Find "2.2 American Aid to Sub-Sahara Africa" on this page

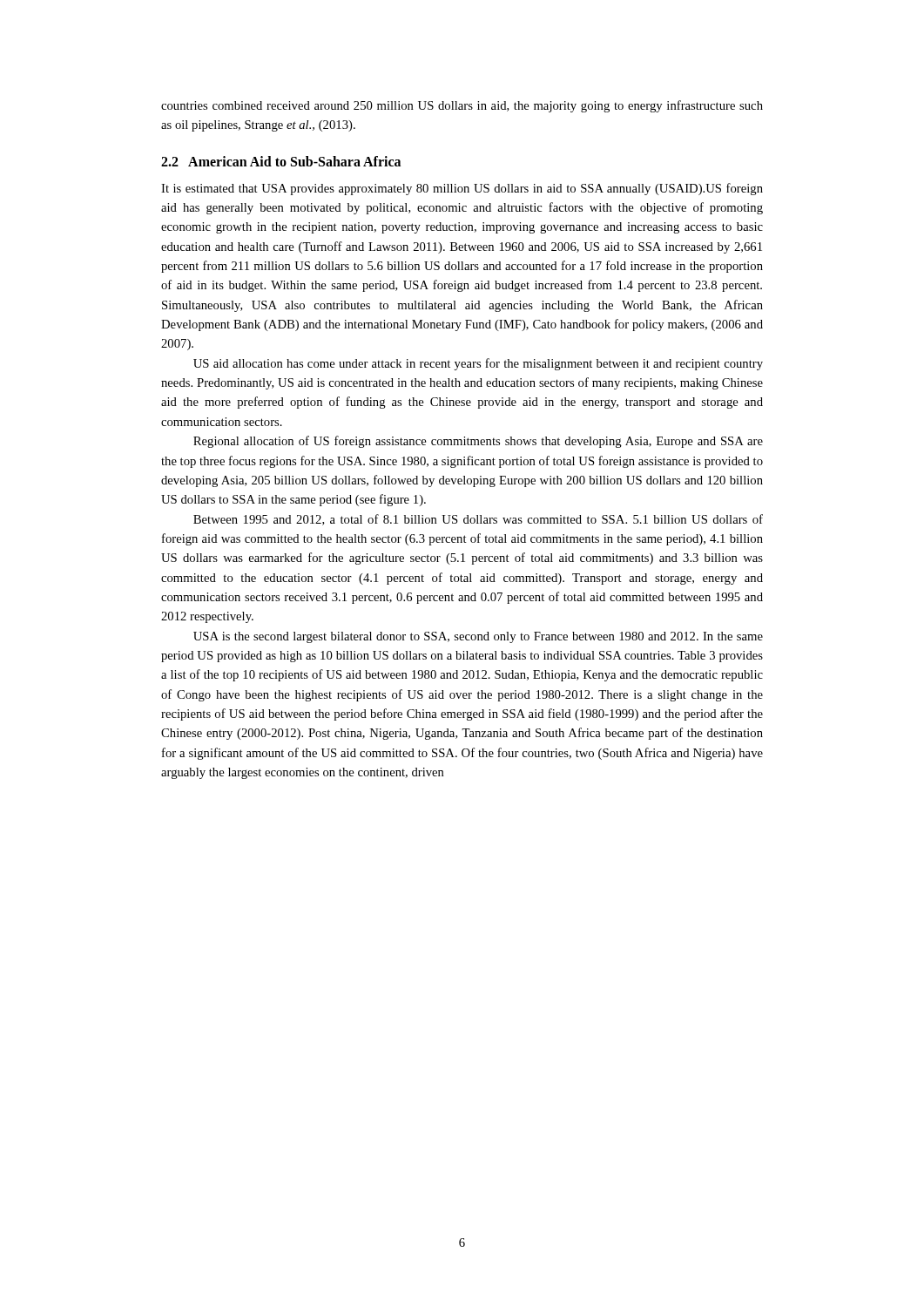click(281, 161)
